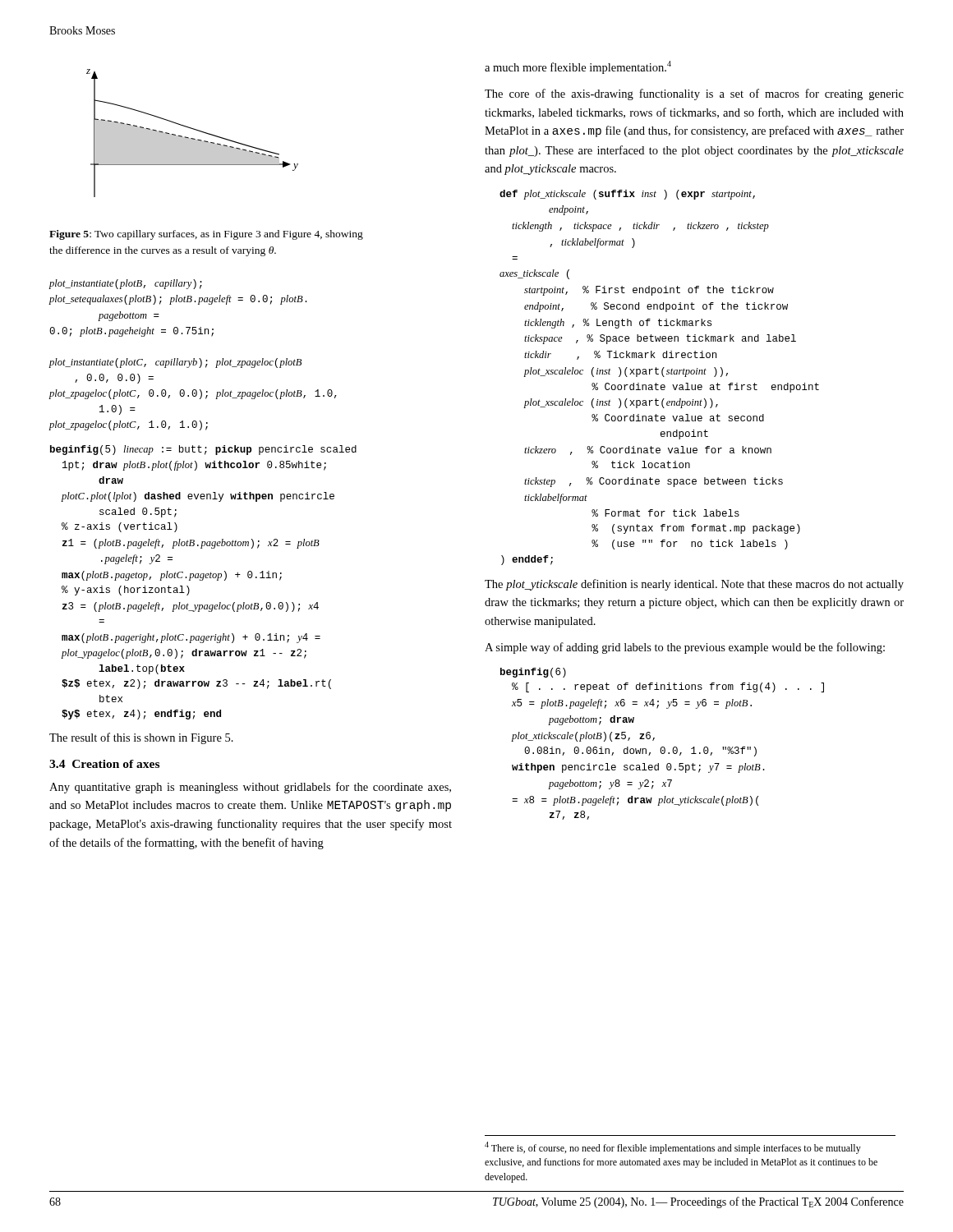Find the block on this page that starts "plot_instantiate(plotB, capillary); plot_setequalaxes(plotB); plotB.pageleft = 0.0; plotB. pagebottom"
The image size is (953, 1232).
click(x=194, y=354)
